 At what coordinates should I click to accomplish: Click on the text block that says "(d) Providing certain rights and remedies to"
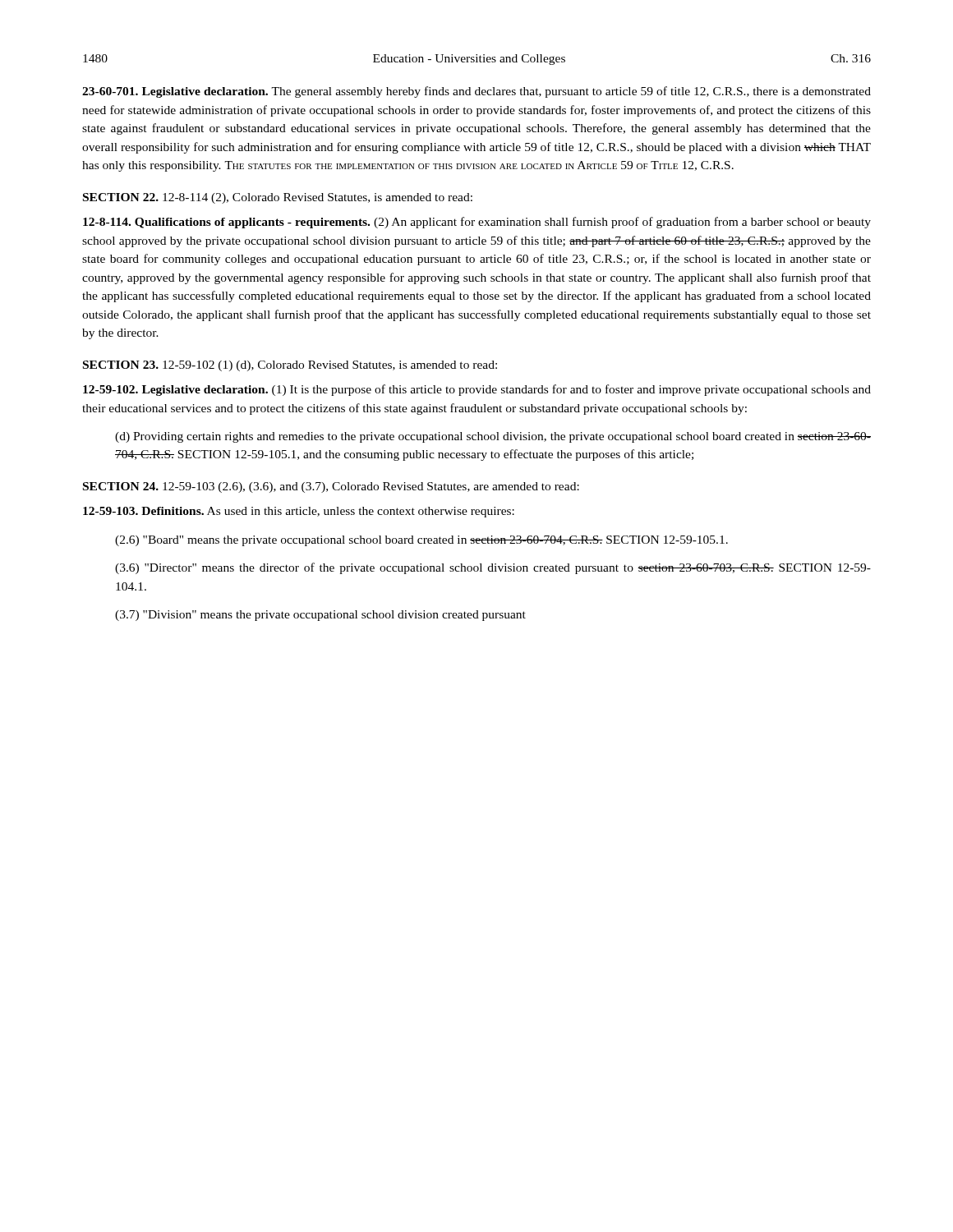point(493,445)
